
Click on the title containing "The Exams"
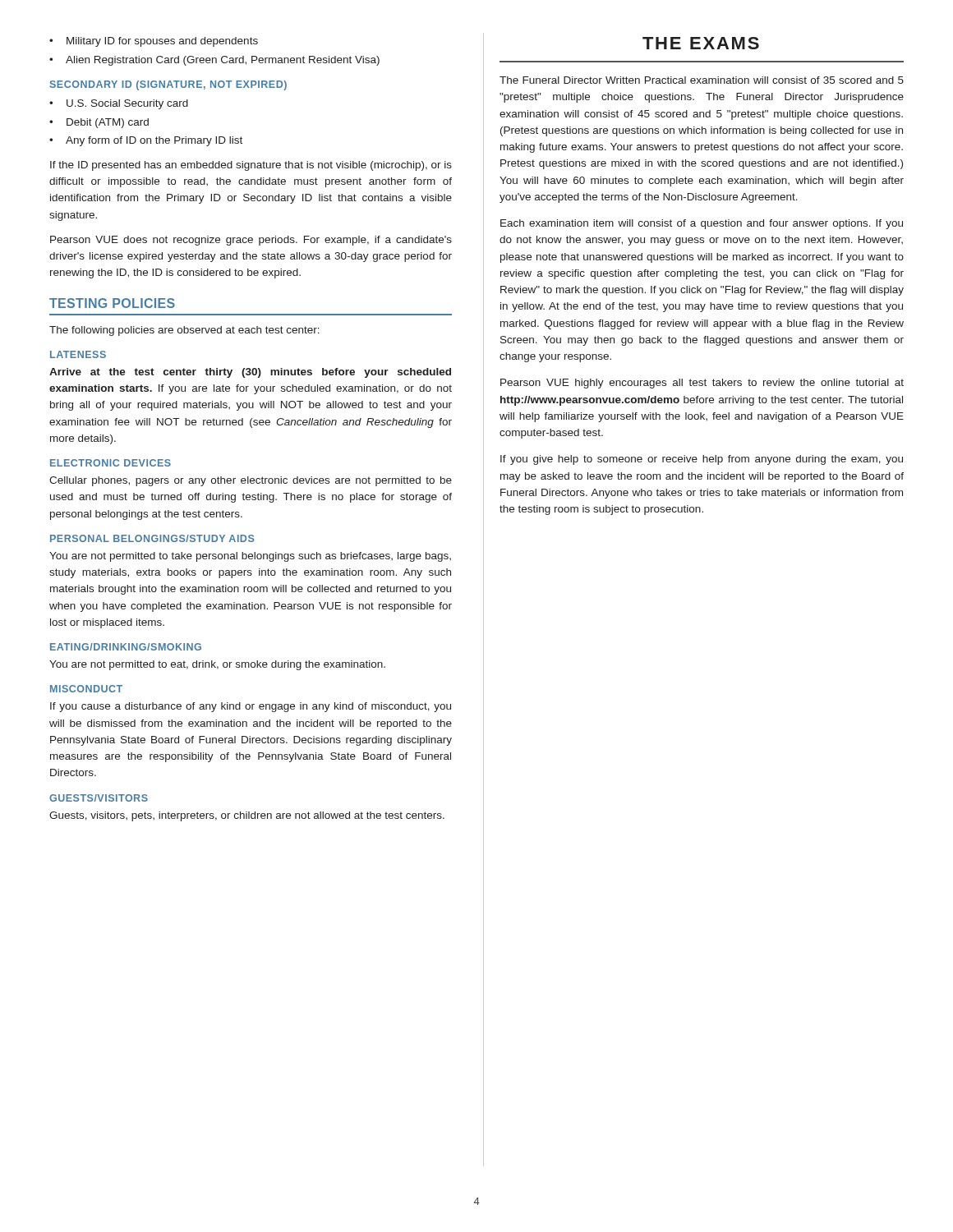click(702, 43)
